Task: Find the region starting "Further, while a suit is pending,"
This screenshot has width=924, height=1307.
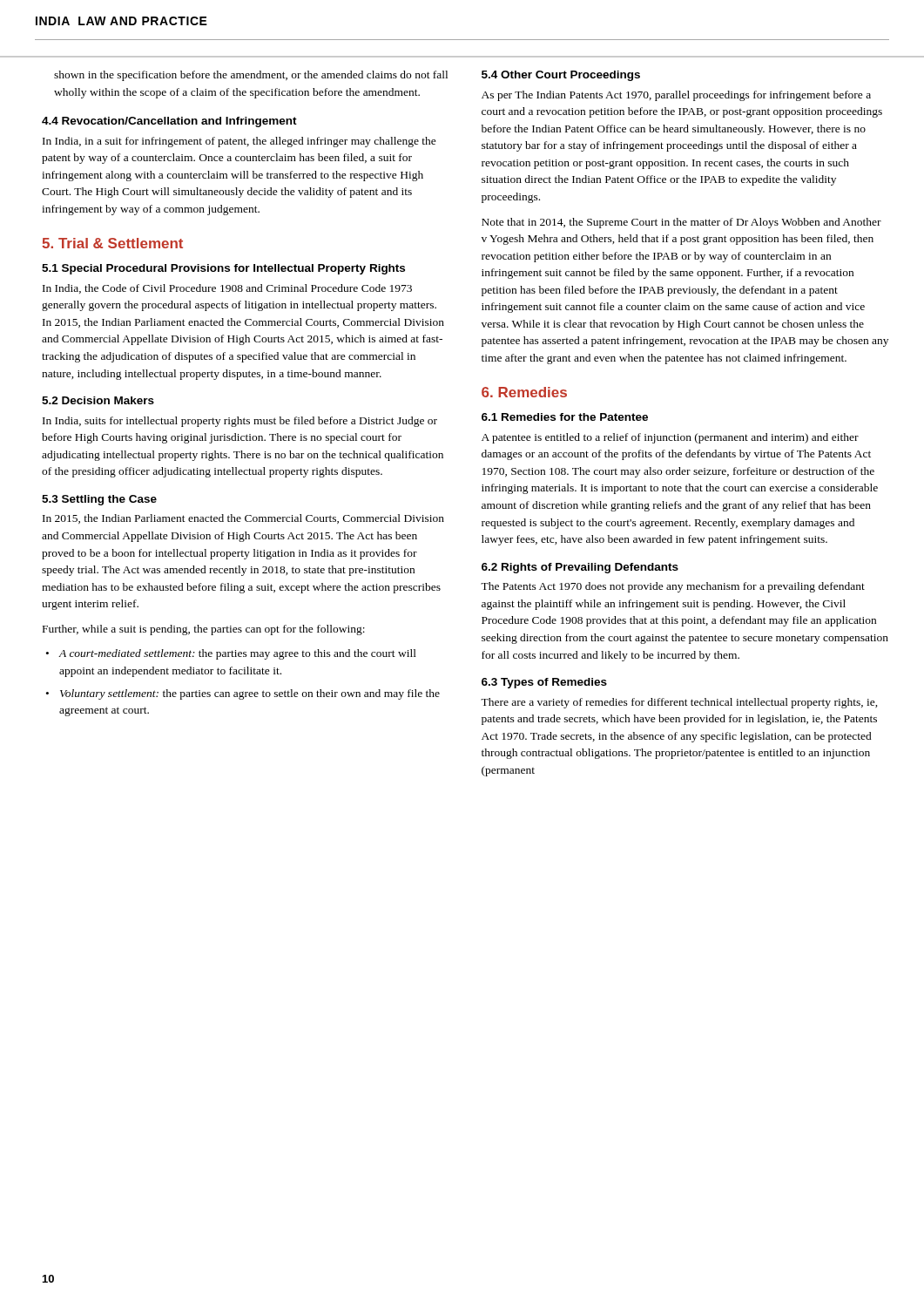Action: (204, 629)
